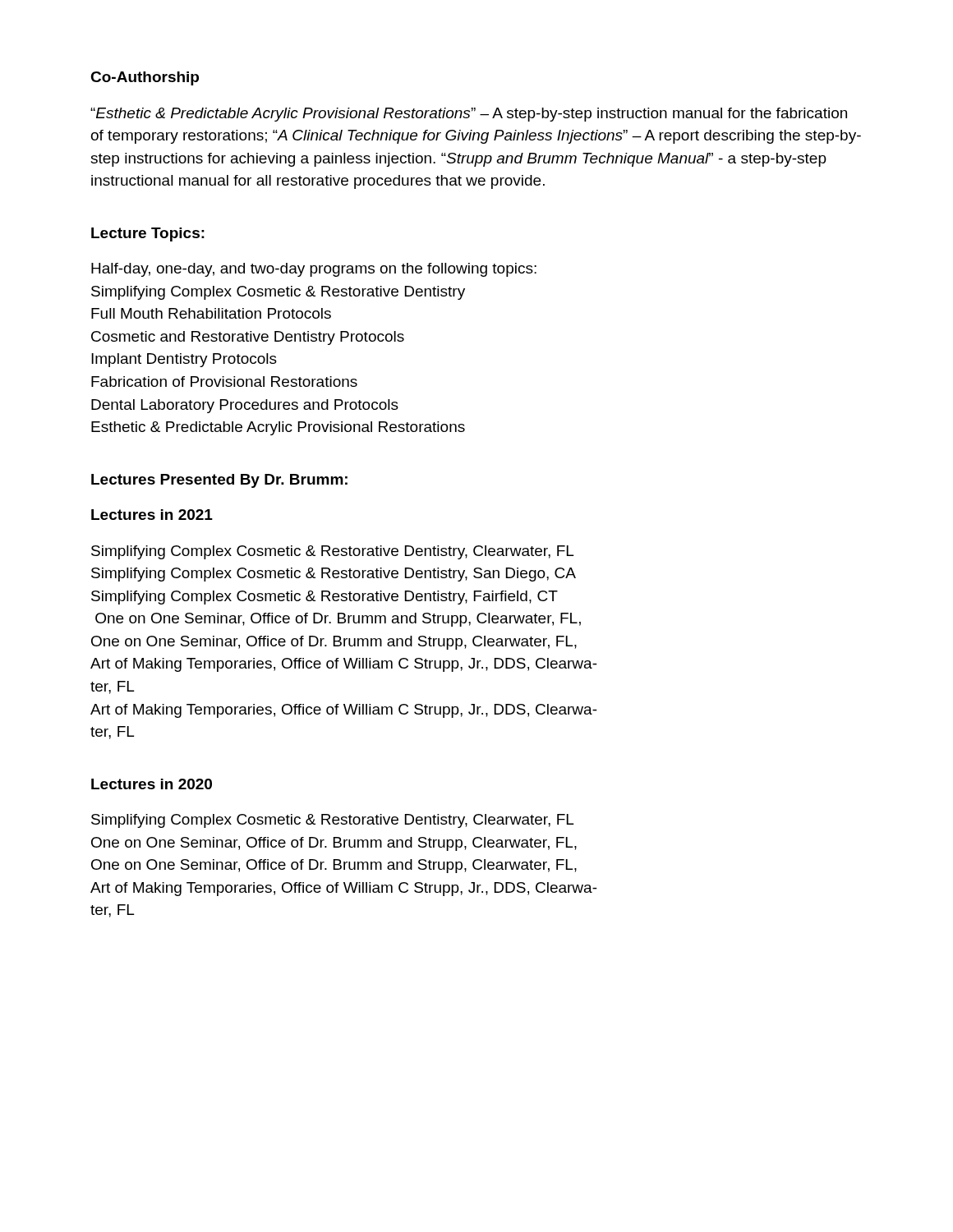Click on the text starting "Lectures in 2021"
The width and height of the screenshot is (953, 1232).
pyautogui.click(x=152, y=515)
